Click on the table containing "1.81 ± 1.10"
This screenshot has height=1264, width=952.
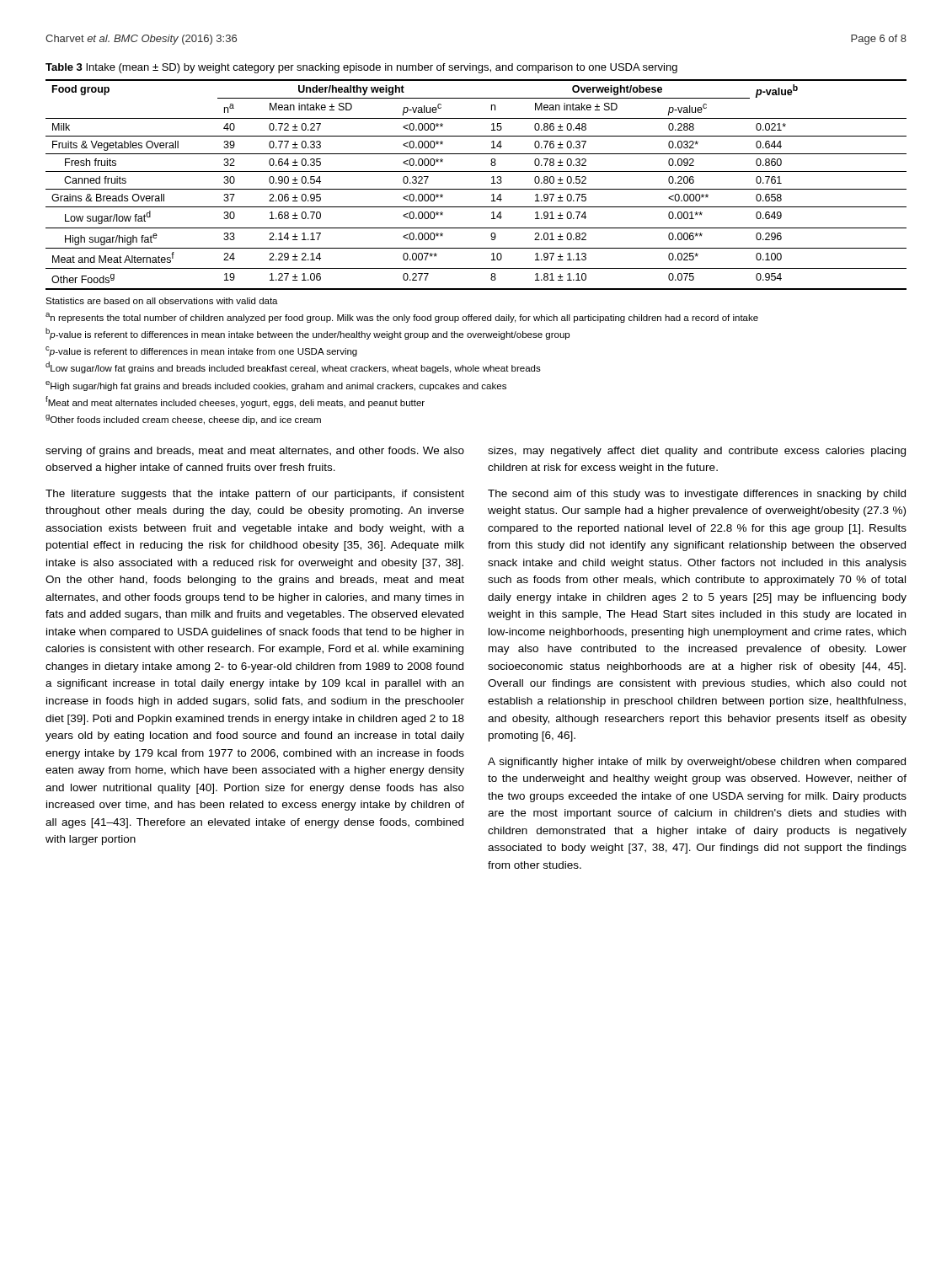(x=476, y=185)
